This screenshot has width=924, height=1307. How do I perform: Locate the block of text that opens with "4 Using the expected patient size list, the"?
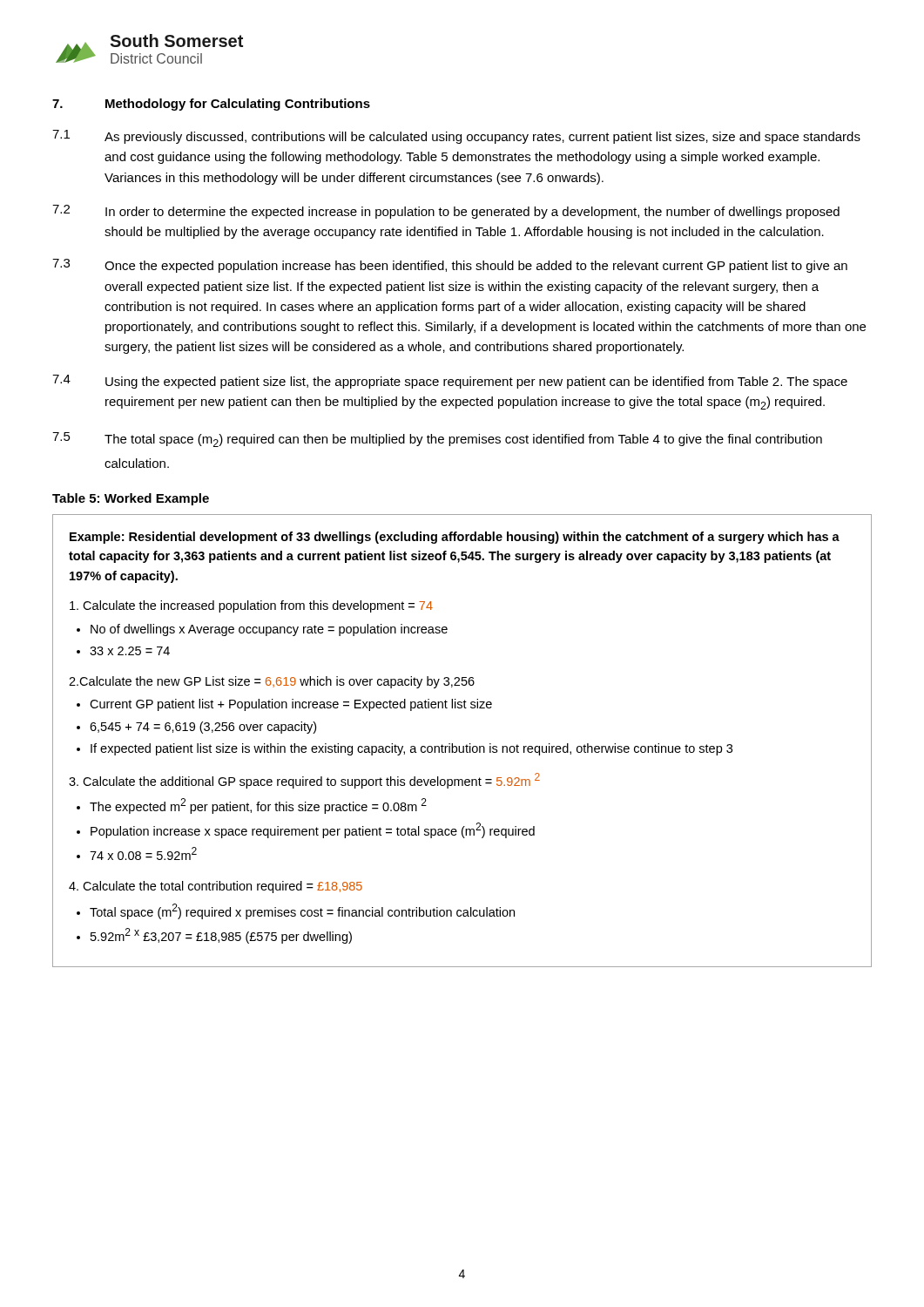462,393
